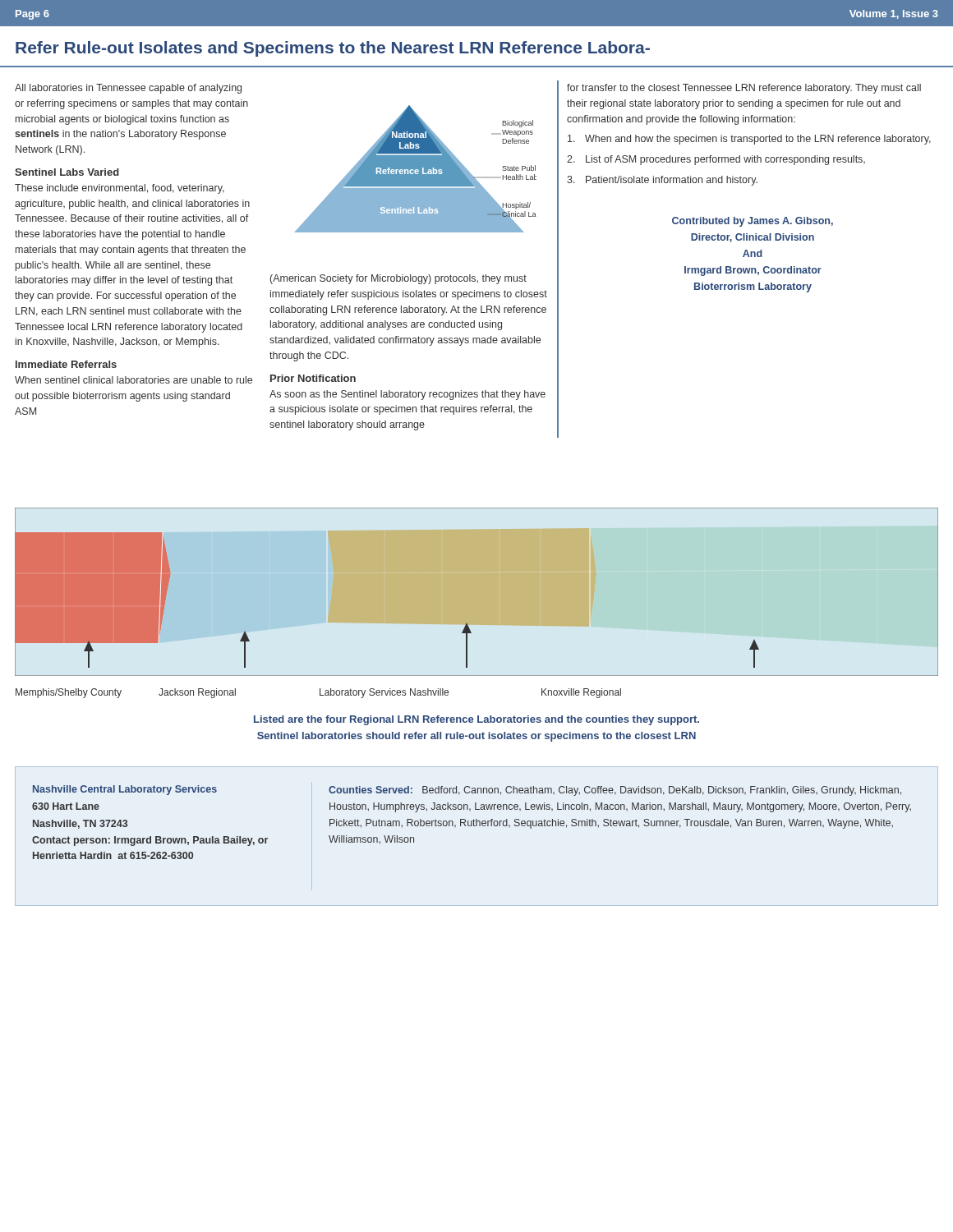Select the caption with the text "Laboratory Services Nashville"
The image size is (953, 1232).
pyautogui.click(x=384, y=692)
